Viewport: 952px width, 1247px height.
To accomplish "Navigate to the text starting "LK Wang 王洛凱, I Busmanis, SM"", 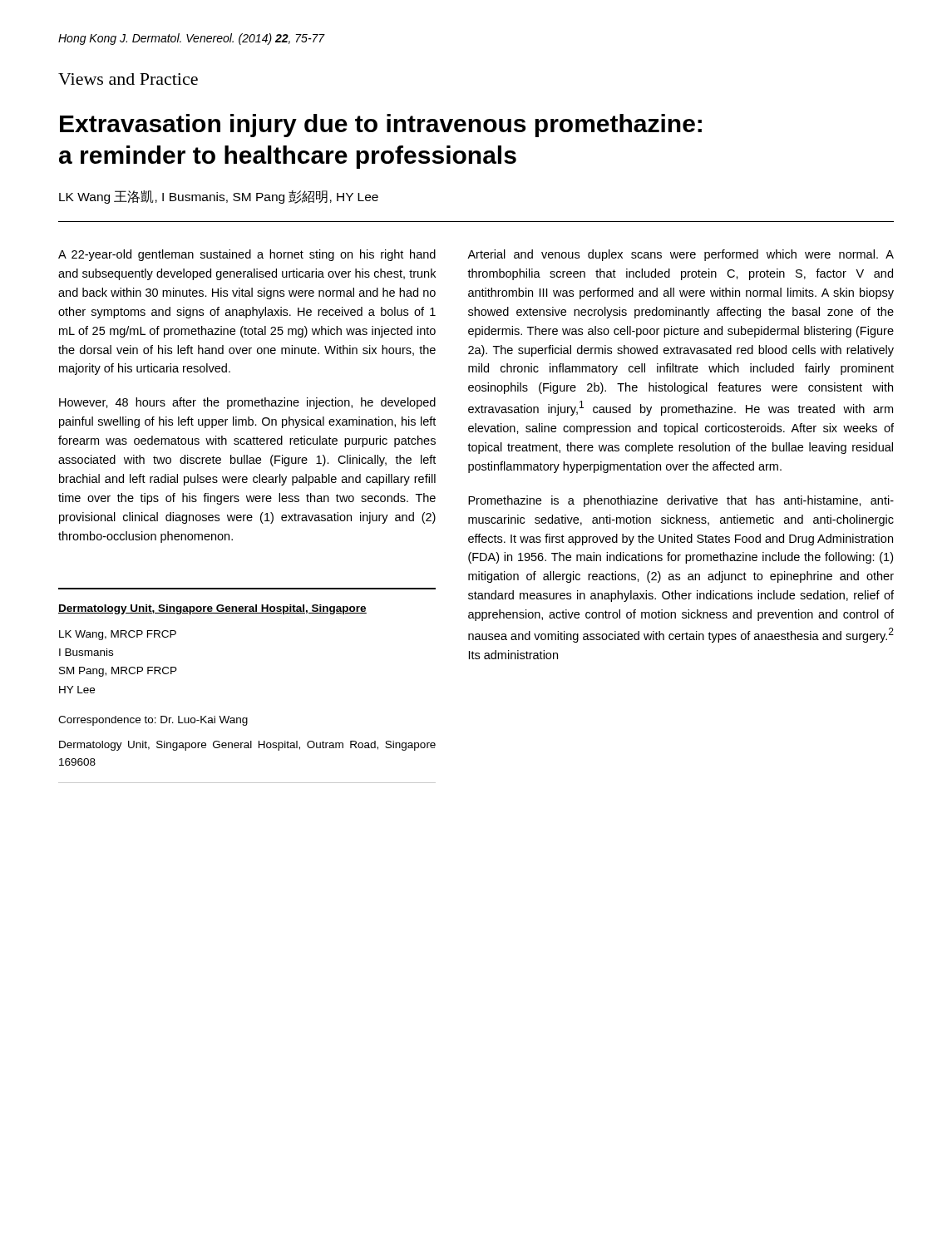I will point(218,197).
